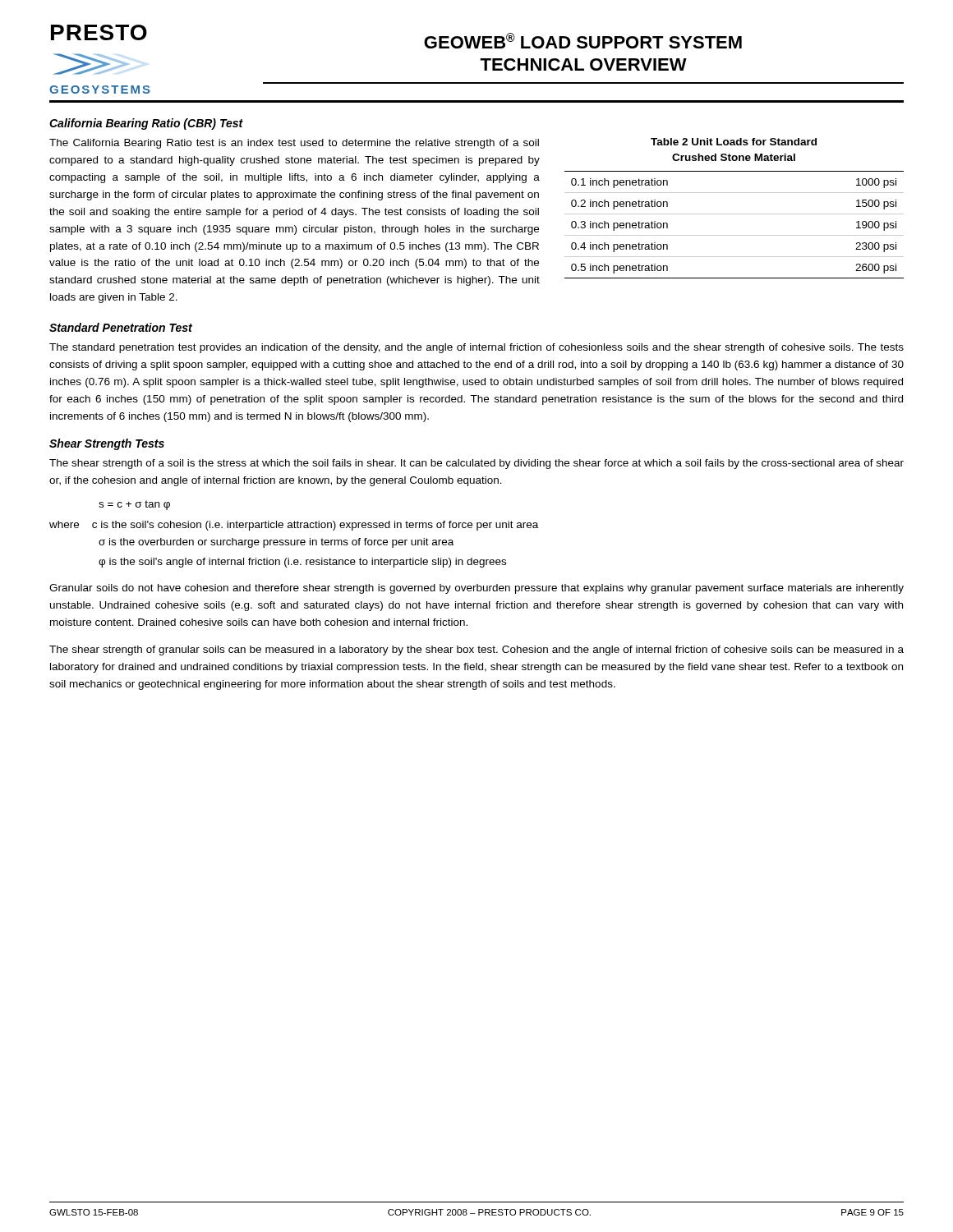Image resolution: width=953 pixels, height=1232 pixels.
Task: Find the passage starting "The California Bearing"
Action: (294, 220)
